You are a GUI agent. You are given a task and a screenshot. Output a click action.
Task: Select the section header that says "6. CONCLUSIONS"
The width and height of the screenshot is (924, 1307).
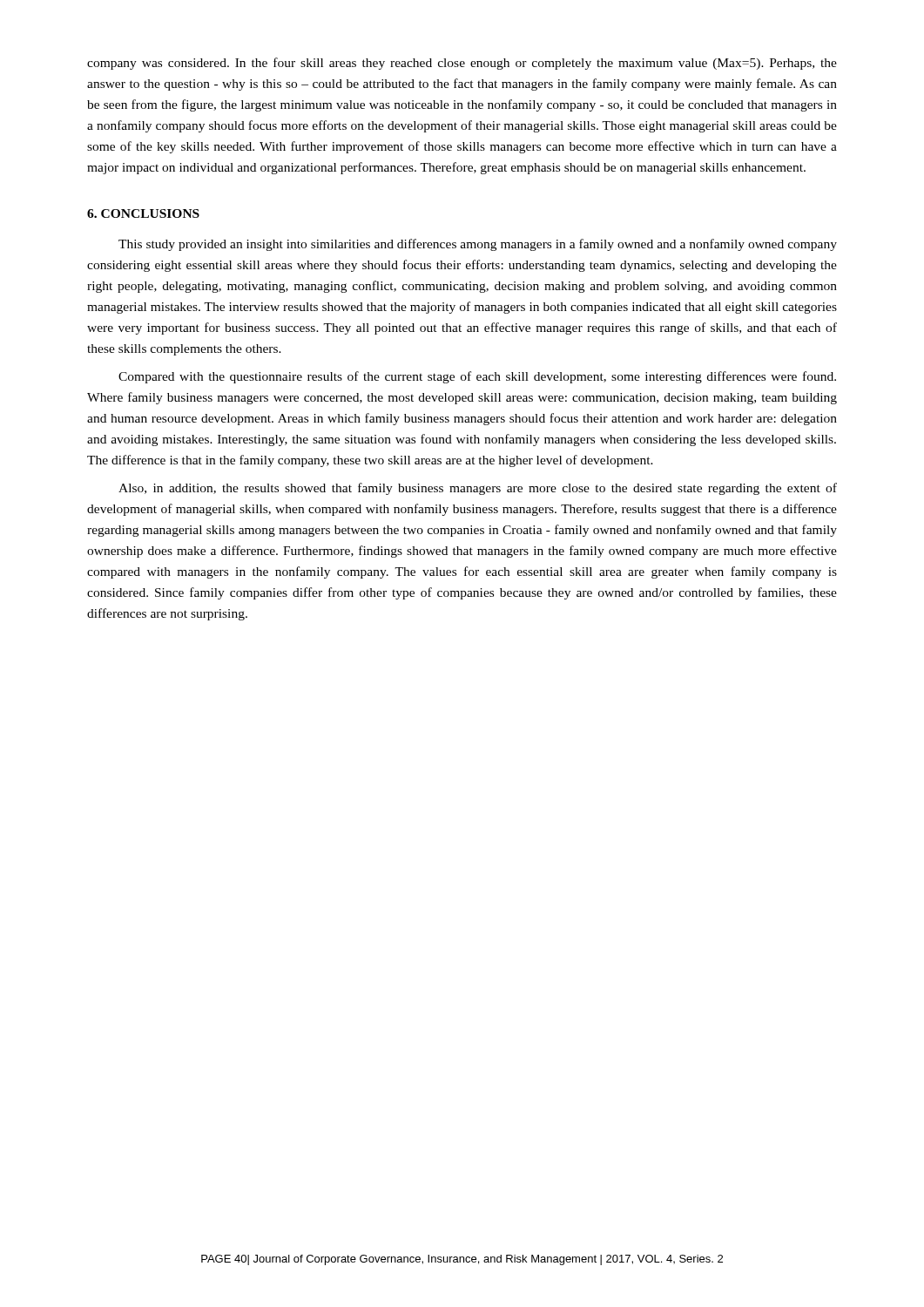click(143, 213)
